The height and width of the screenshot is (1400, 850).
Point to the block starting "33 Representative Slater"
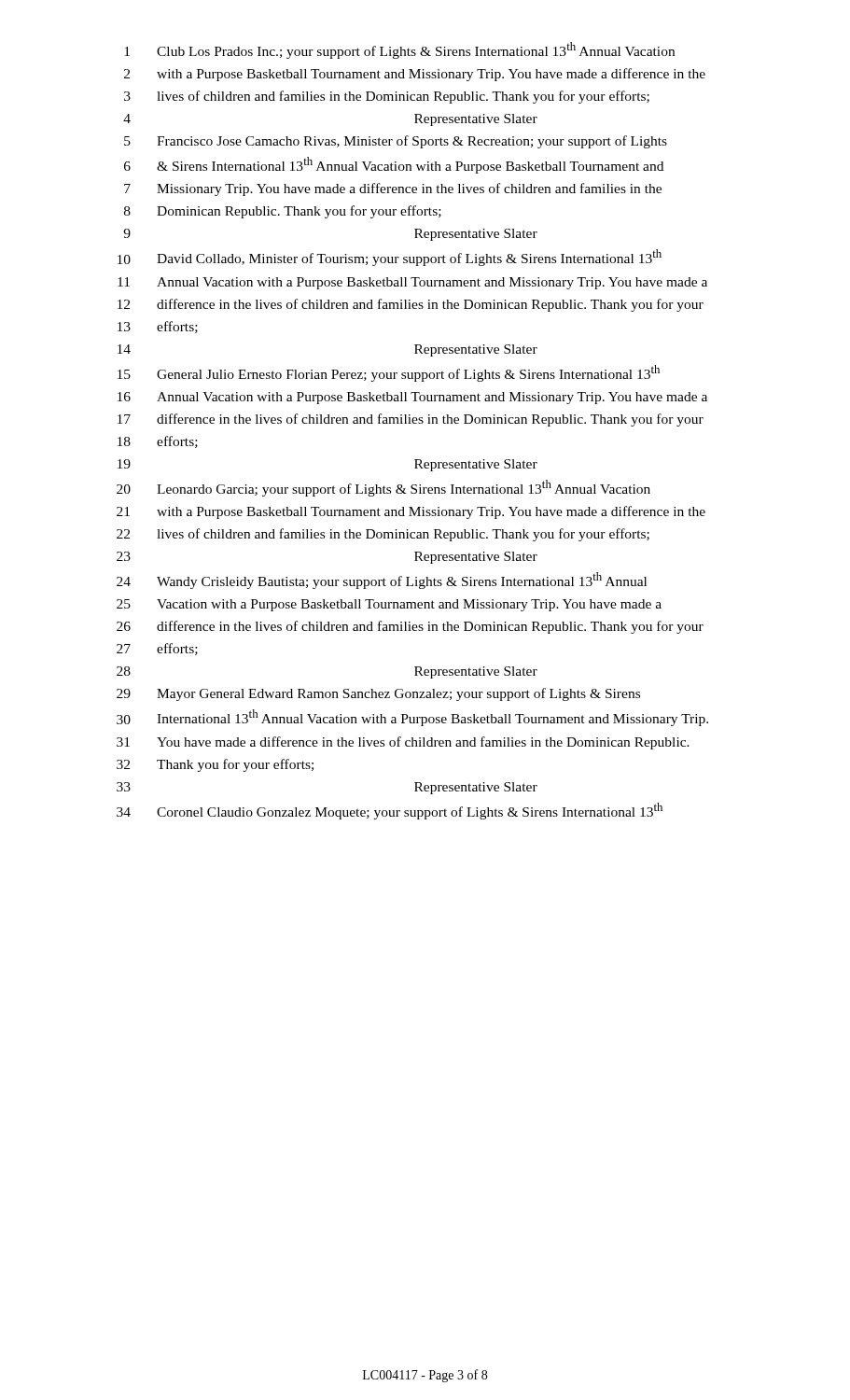coord(444,786)
